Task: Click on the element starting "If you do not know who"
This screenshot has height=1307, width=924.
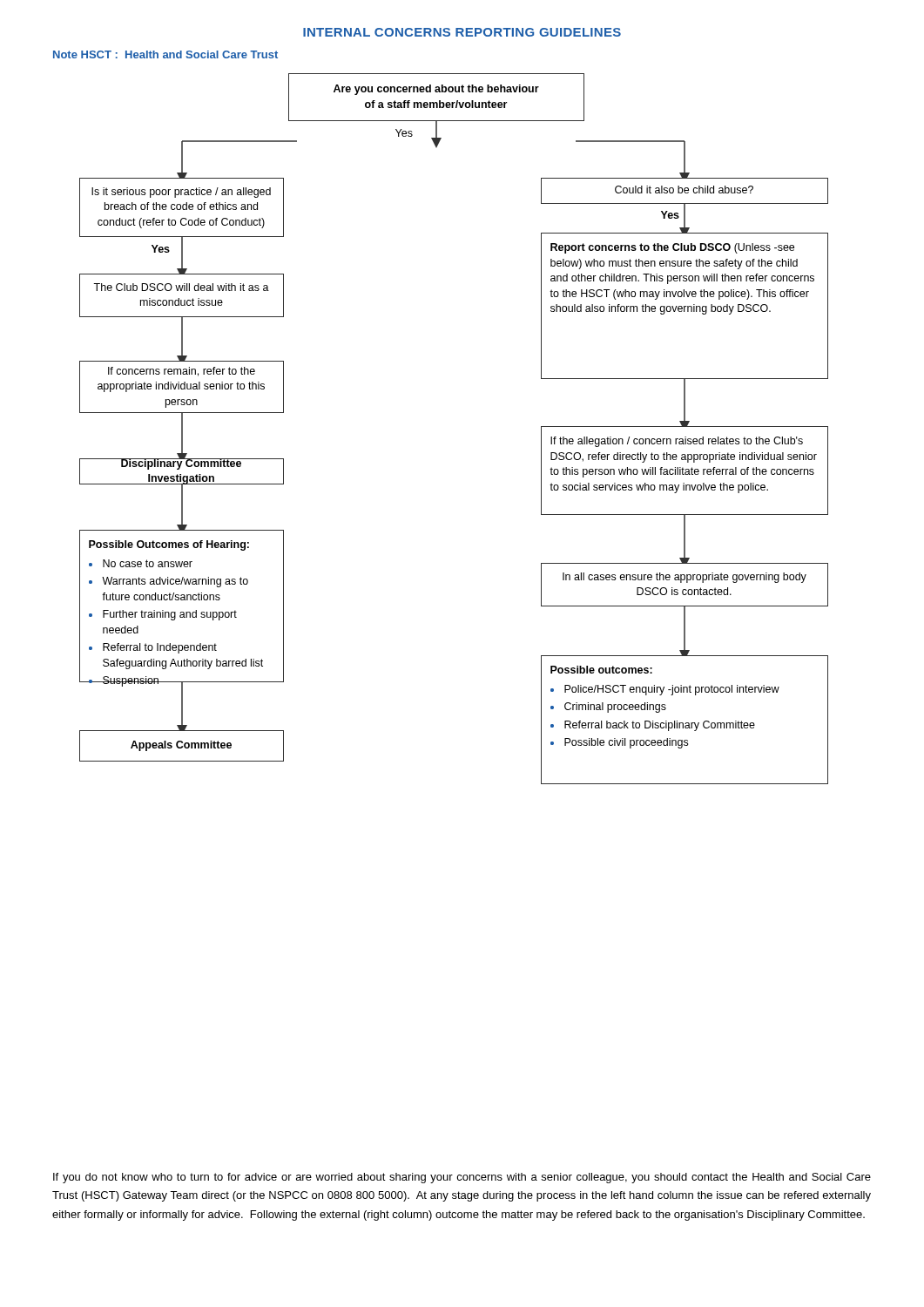Action: (462, 1195)
